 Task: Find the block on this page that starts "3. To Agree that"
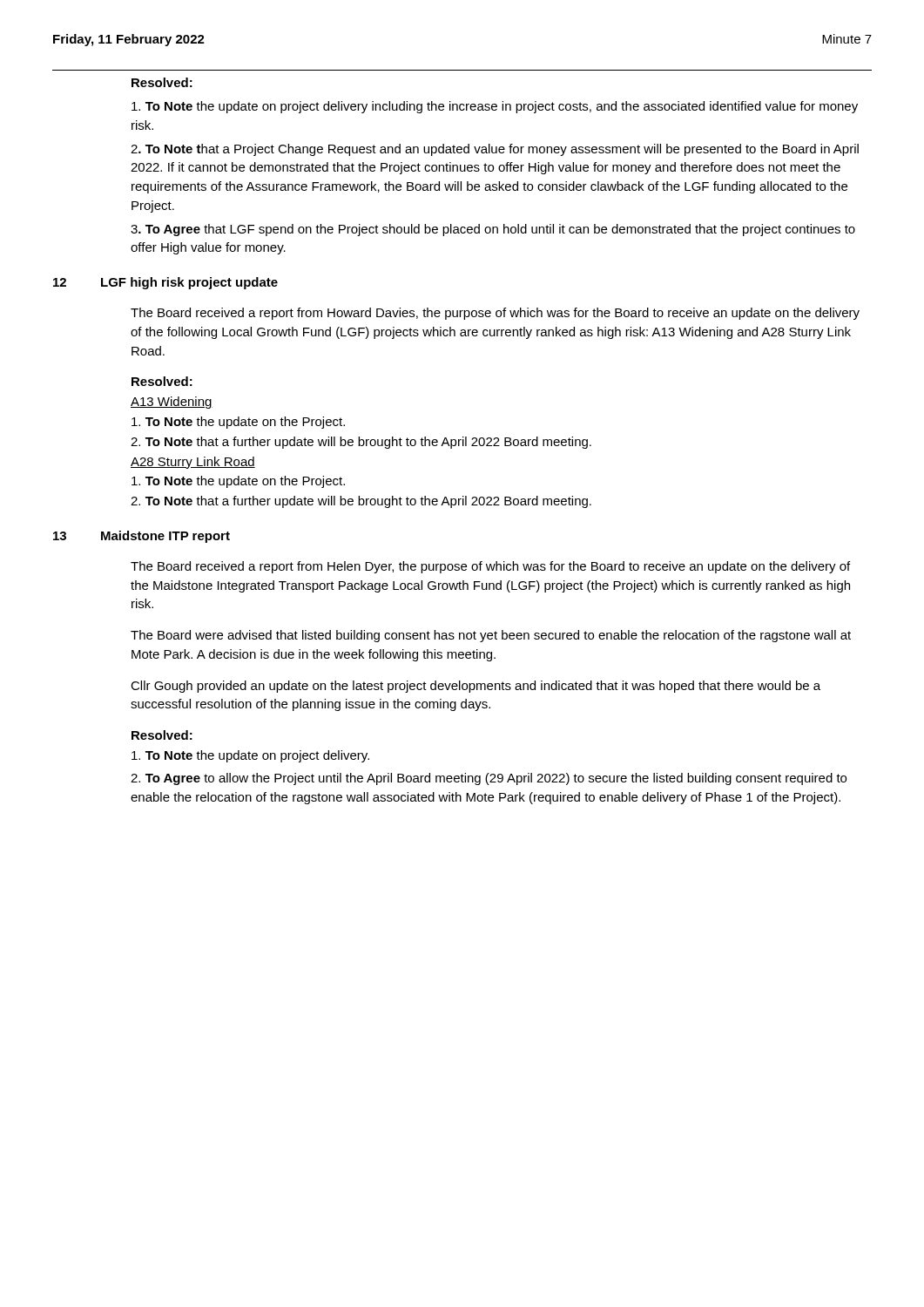pos(493,238)
